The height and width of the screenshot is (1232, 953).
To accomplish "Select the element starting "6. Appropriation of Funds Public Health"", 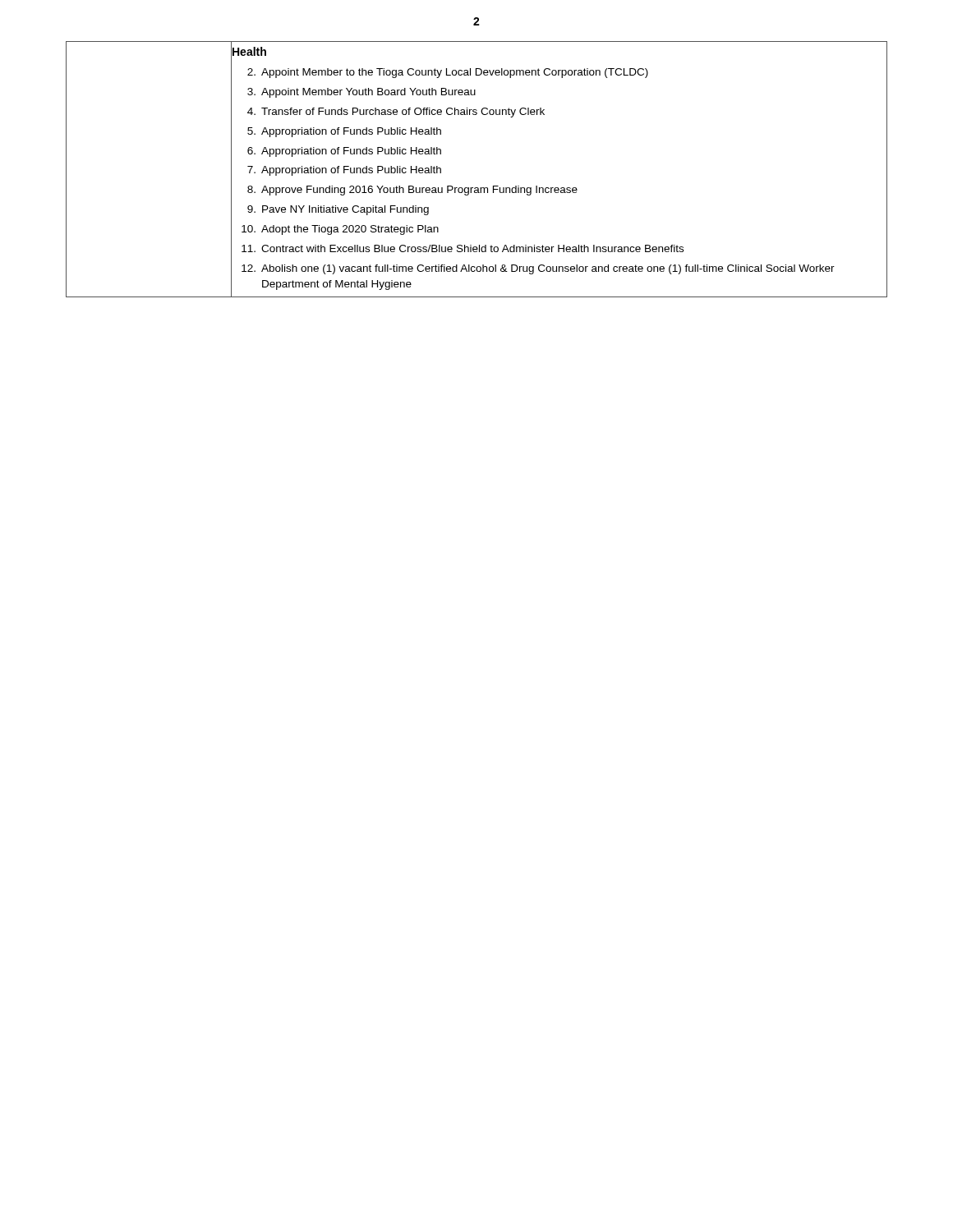I will tap(335, 151).
